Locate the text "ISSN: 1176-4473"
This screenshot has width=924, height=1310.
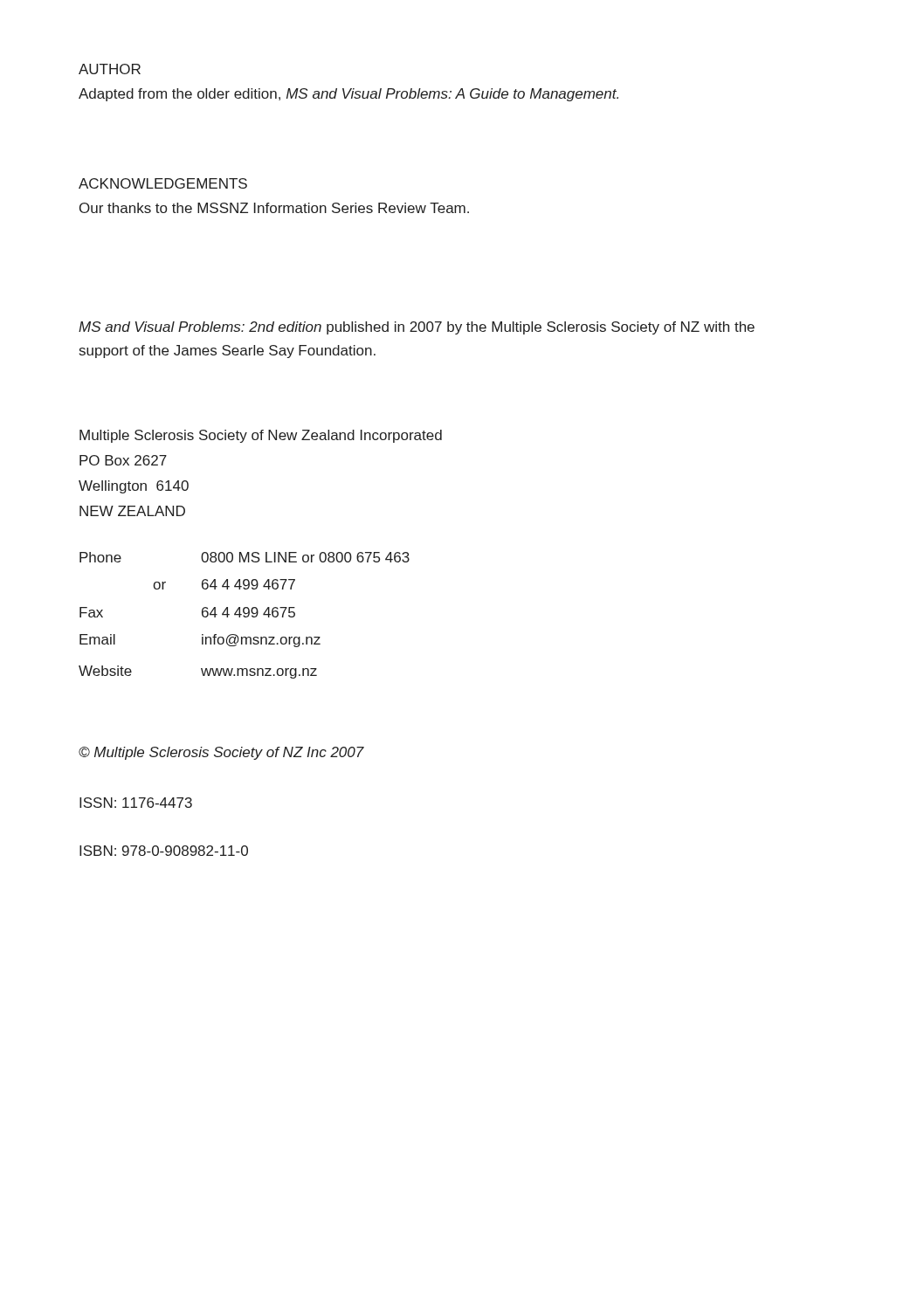[x=136, y=803]
